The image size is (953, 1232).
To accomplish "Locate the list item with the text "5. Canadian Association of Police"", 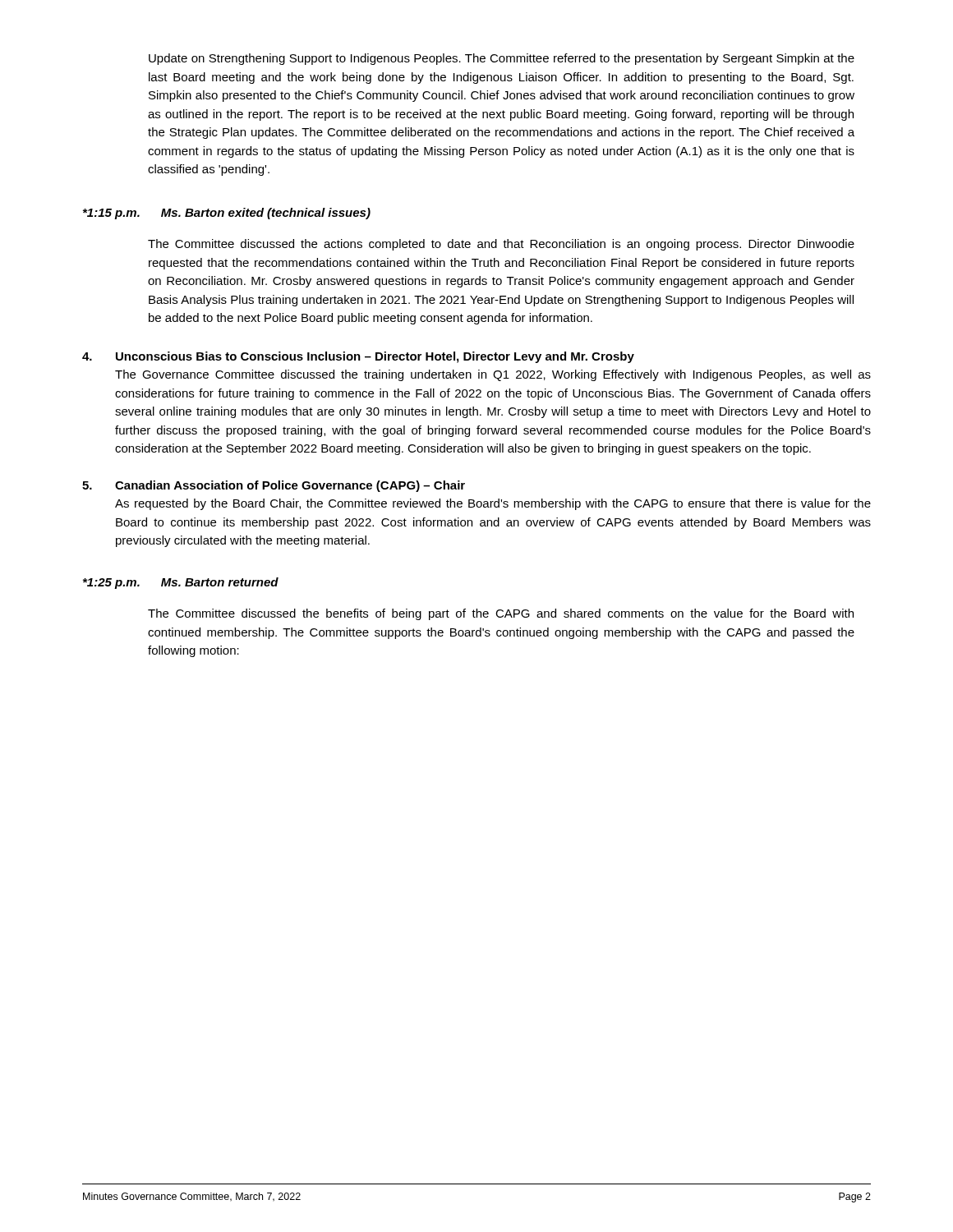I will (476, 513).
